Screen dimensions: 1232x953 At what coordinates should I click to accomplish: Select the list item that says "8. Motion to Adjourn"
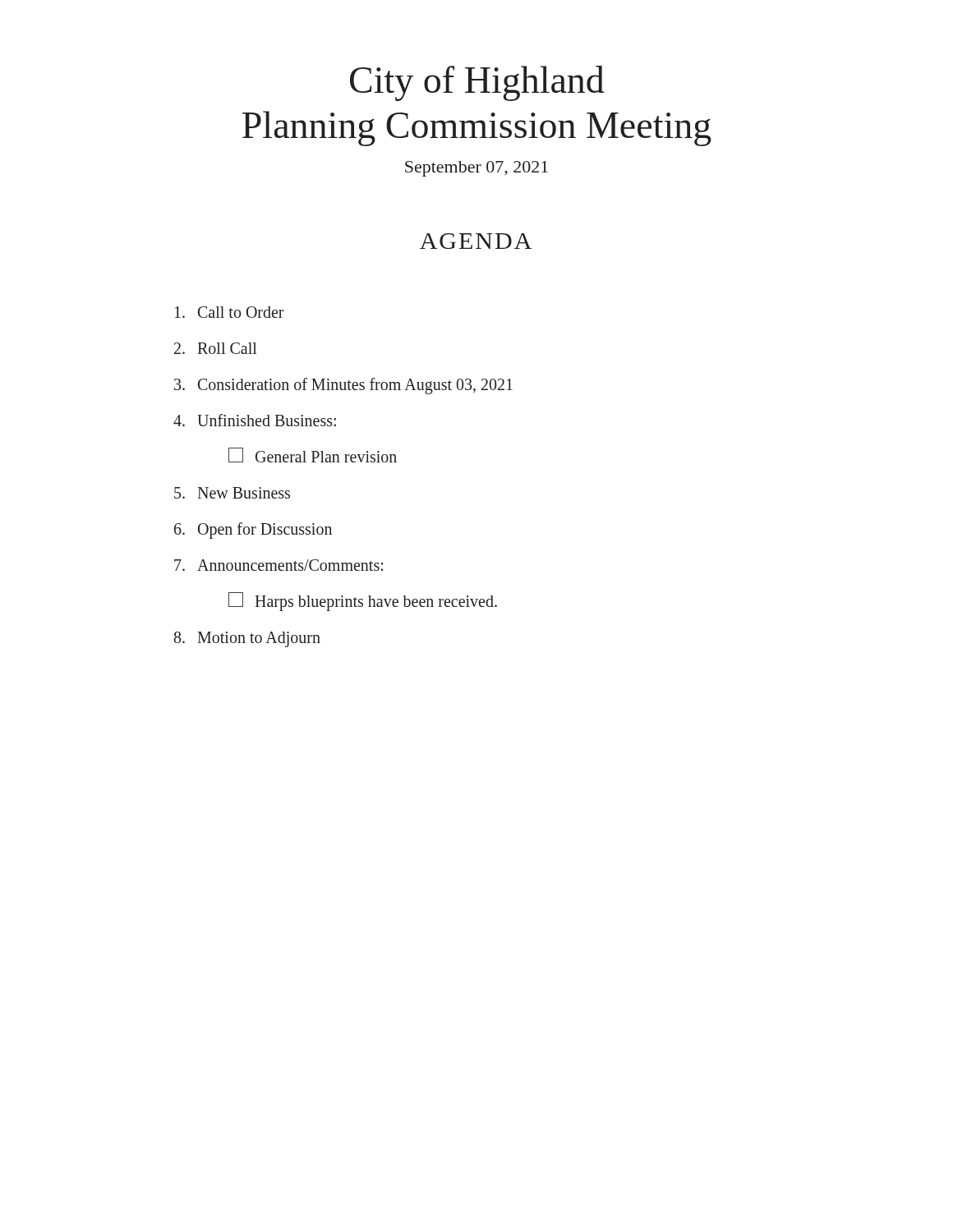238,638
